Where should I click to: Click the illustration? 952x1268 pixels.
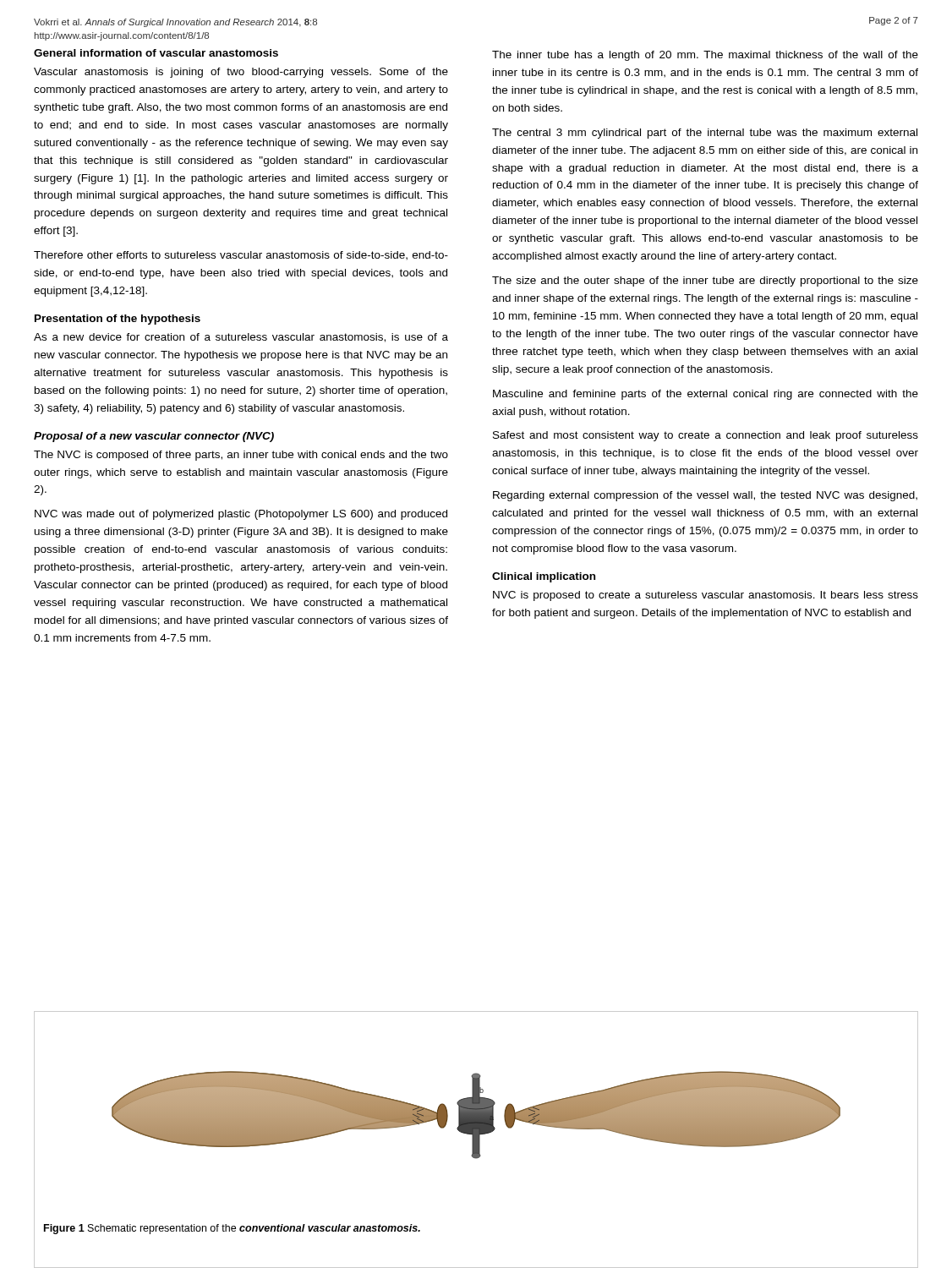pos(476,1115)
